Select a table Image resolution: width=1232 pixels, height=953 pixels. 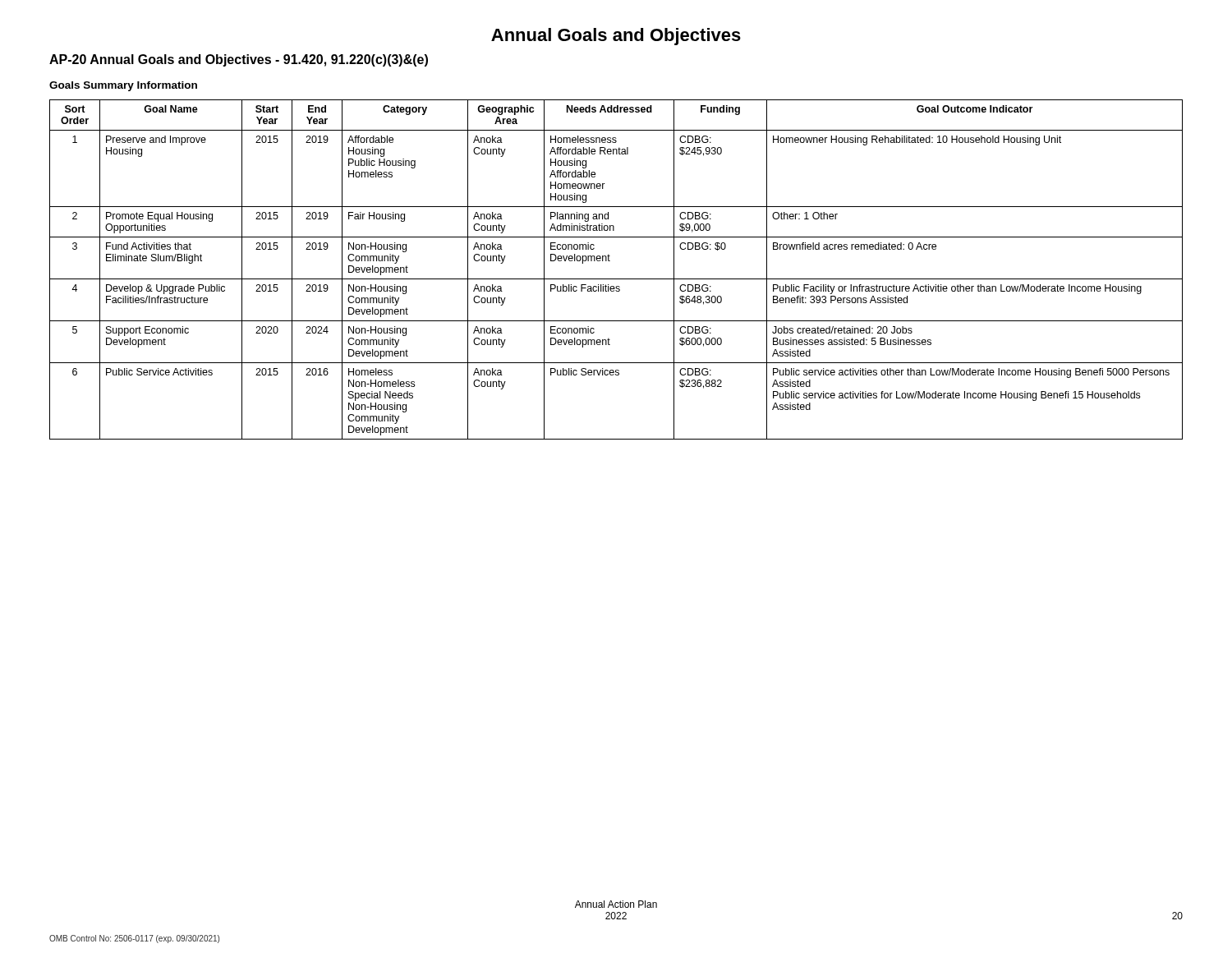[616, 269]
